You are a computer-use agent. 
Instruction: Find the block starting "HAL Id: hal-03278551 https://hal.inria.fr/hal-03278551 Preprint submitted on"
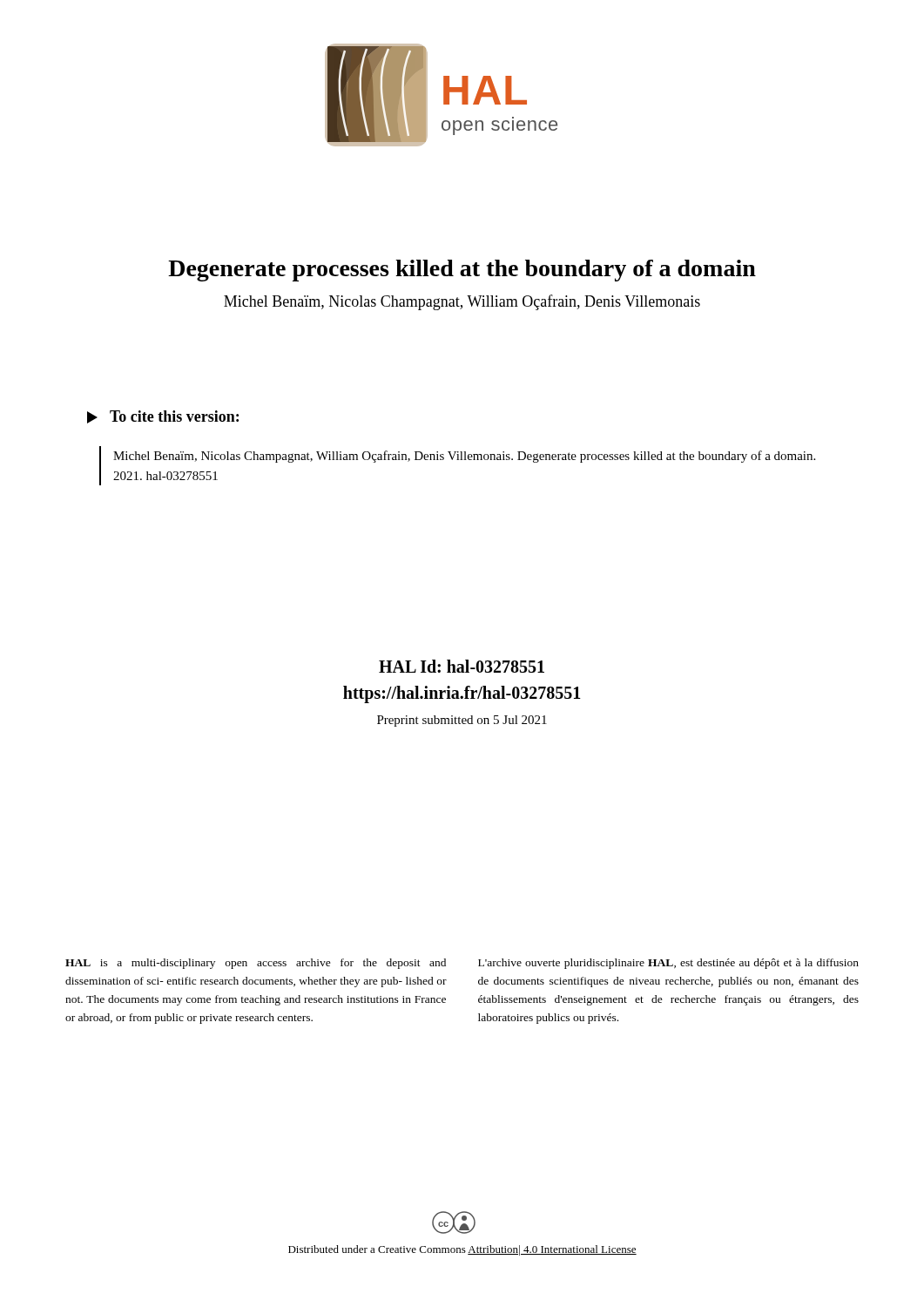(462, 691)
